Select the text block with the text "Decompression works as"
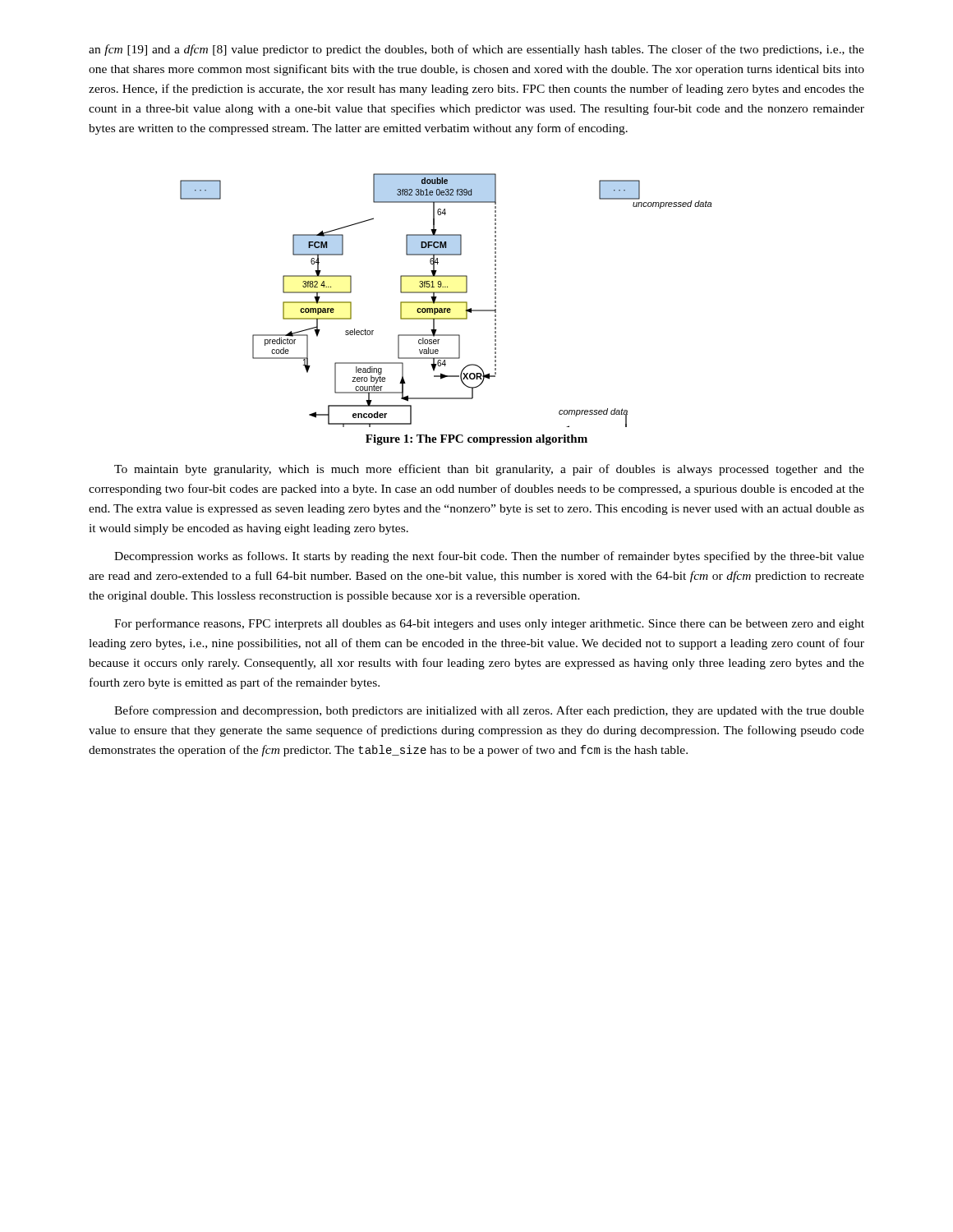Screen dimensions: 1232x953 click(x=476, y=575)
